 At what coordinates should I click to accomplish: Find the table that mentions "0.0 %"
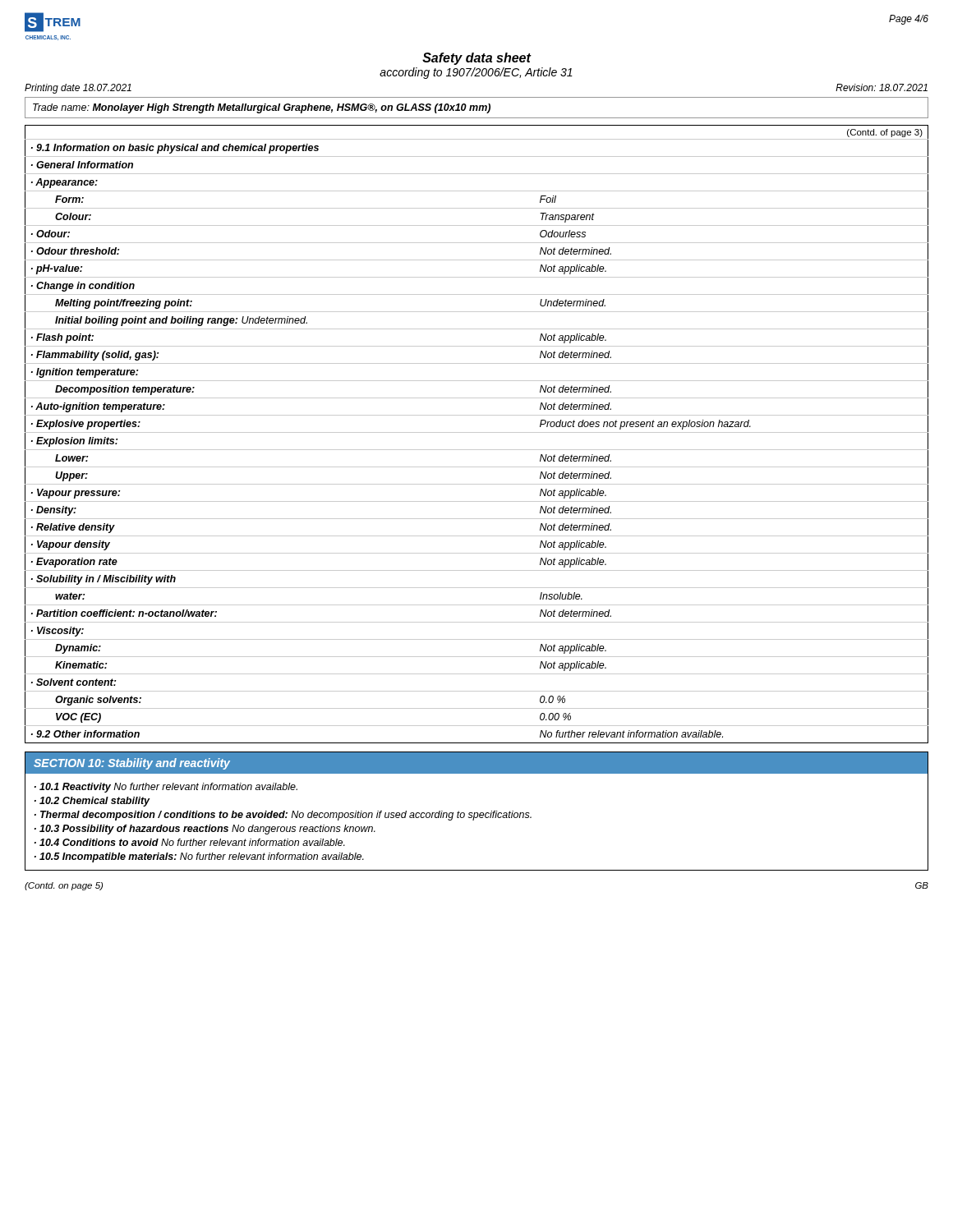476,434
